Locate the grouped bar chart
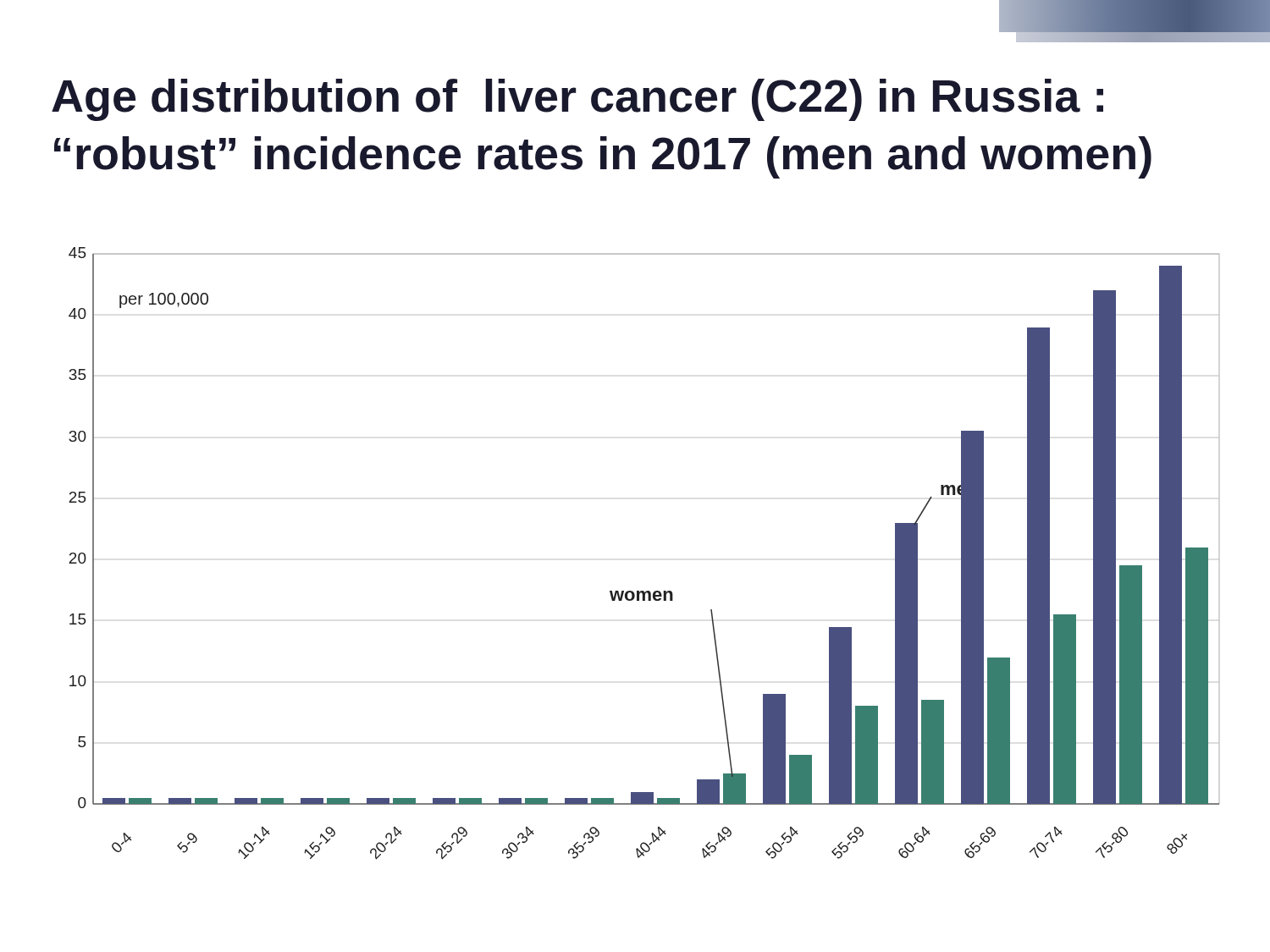Screen dimensions: 952x1270 635,575
